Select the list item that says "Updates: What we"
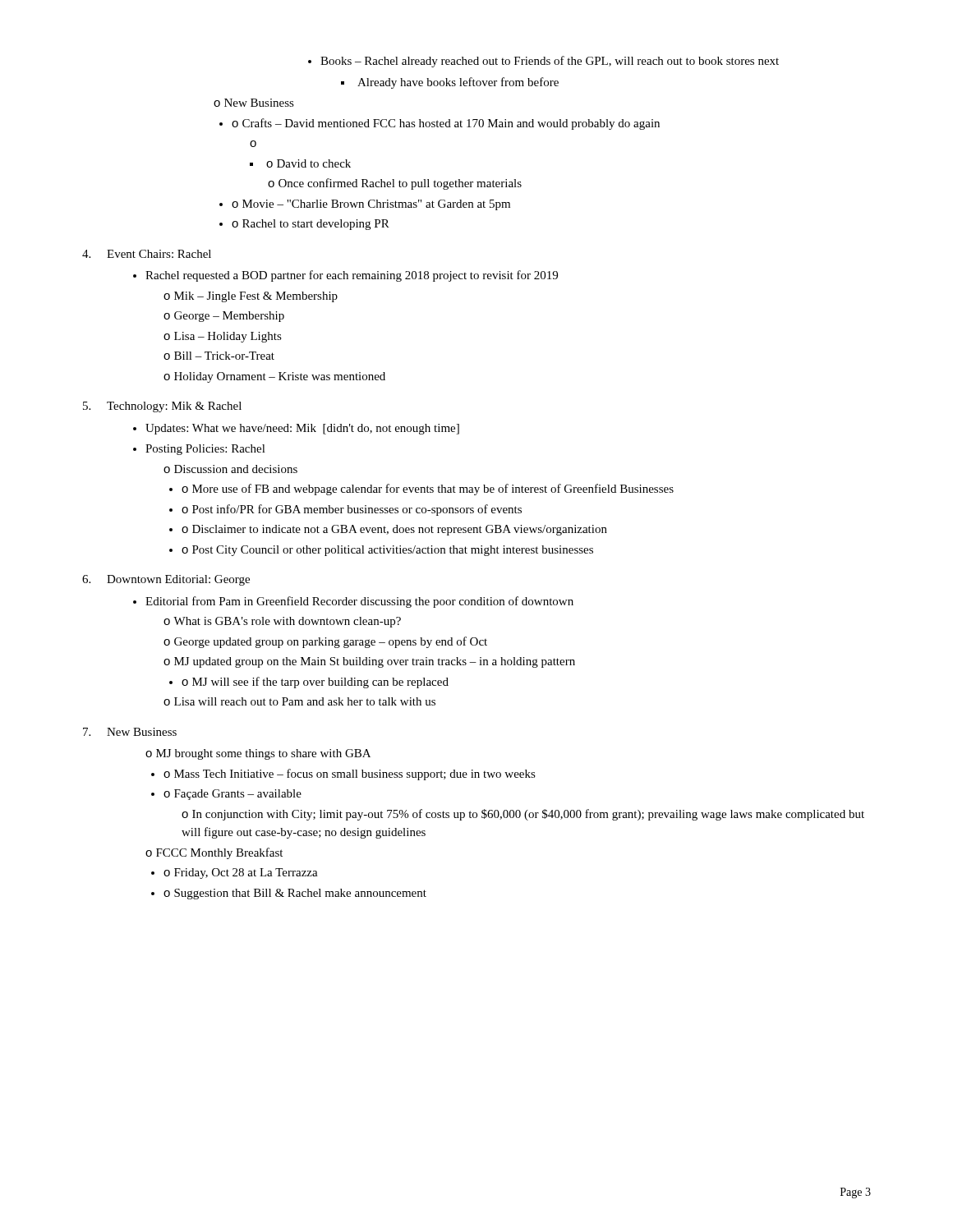Image resolution: width=953 pixels, height=1232 pixels. click(x=499, y=488)
